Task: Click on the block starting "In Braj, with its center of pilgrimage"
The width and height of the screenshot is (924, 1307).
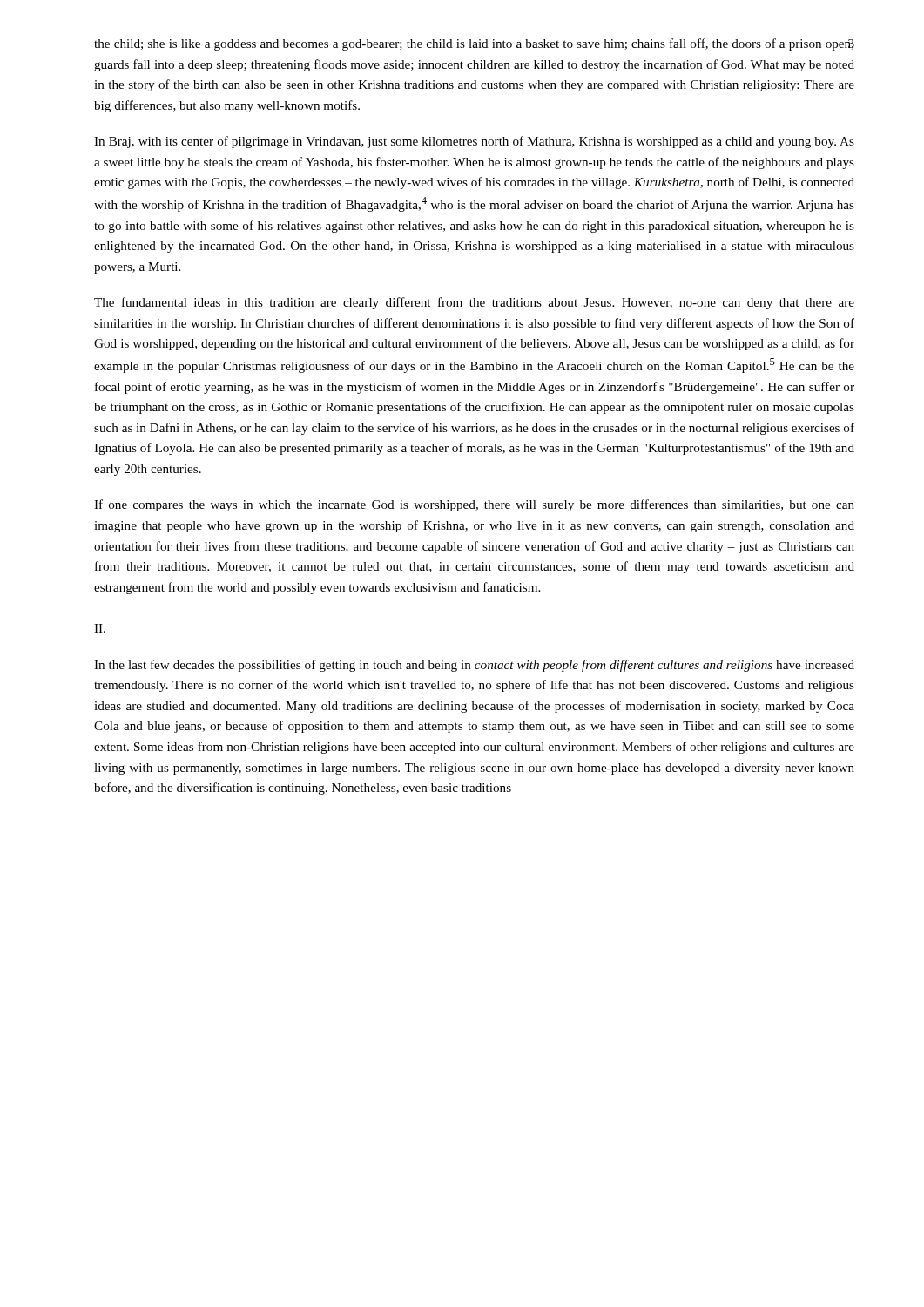Action: click(x=474, y=203)
